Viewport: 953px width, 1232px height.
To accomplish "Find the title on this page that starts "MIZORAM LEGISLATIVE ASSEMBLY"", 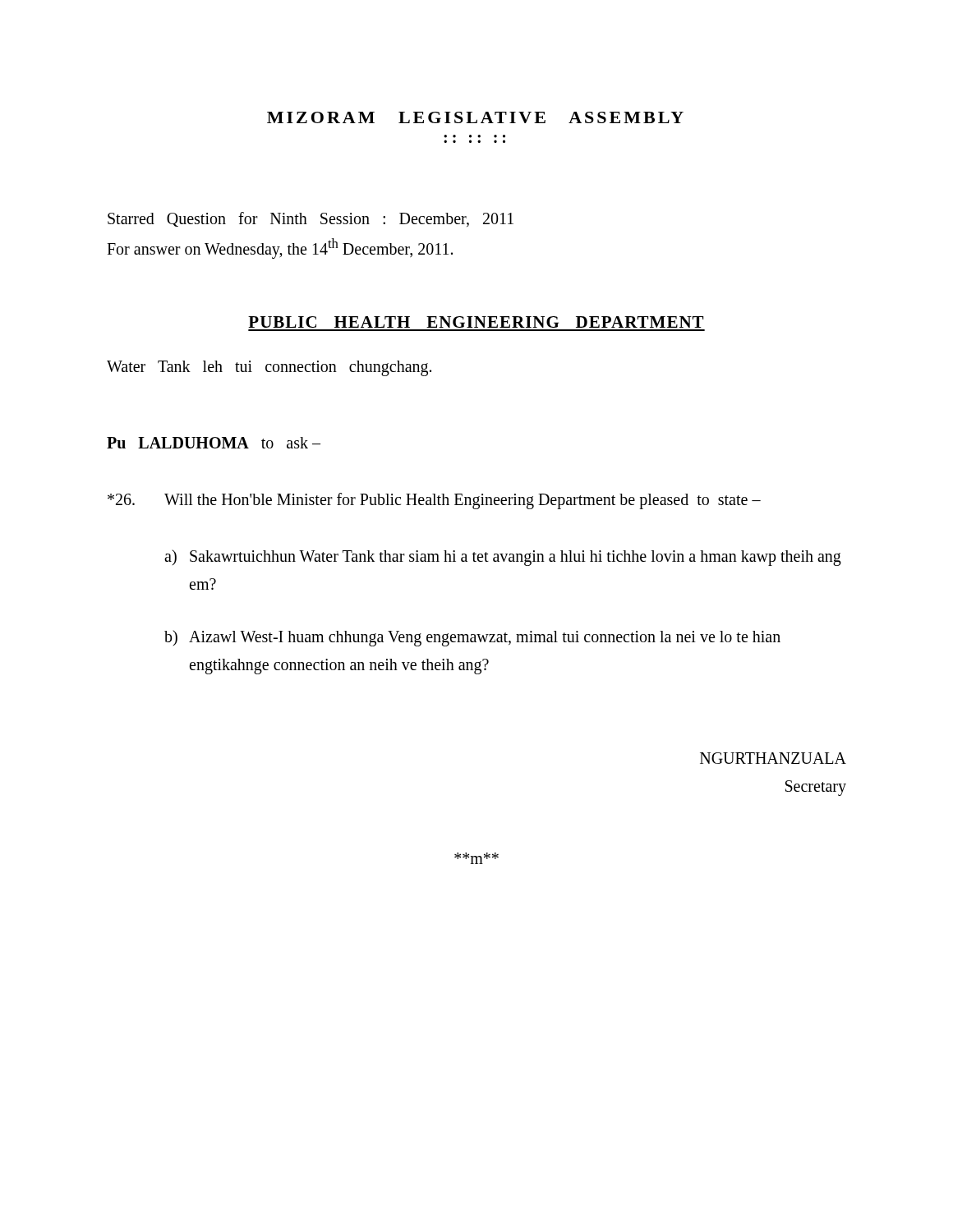I will click(476, 127).
